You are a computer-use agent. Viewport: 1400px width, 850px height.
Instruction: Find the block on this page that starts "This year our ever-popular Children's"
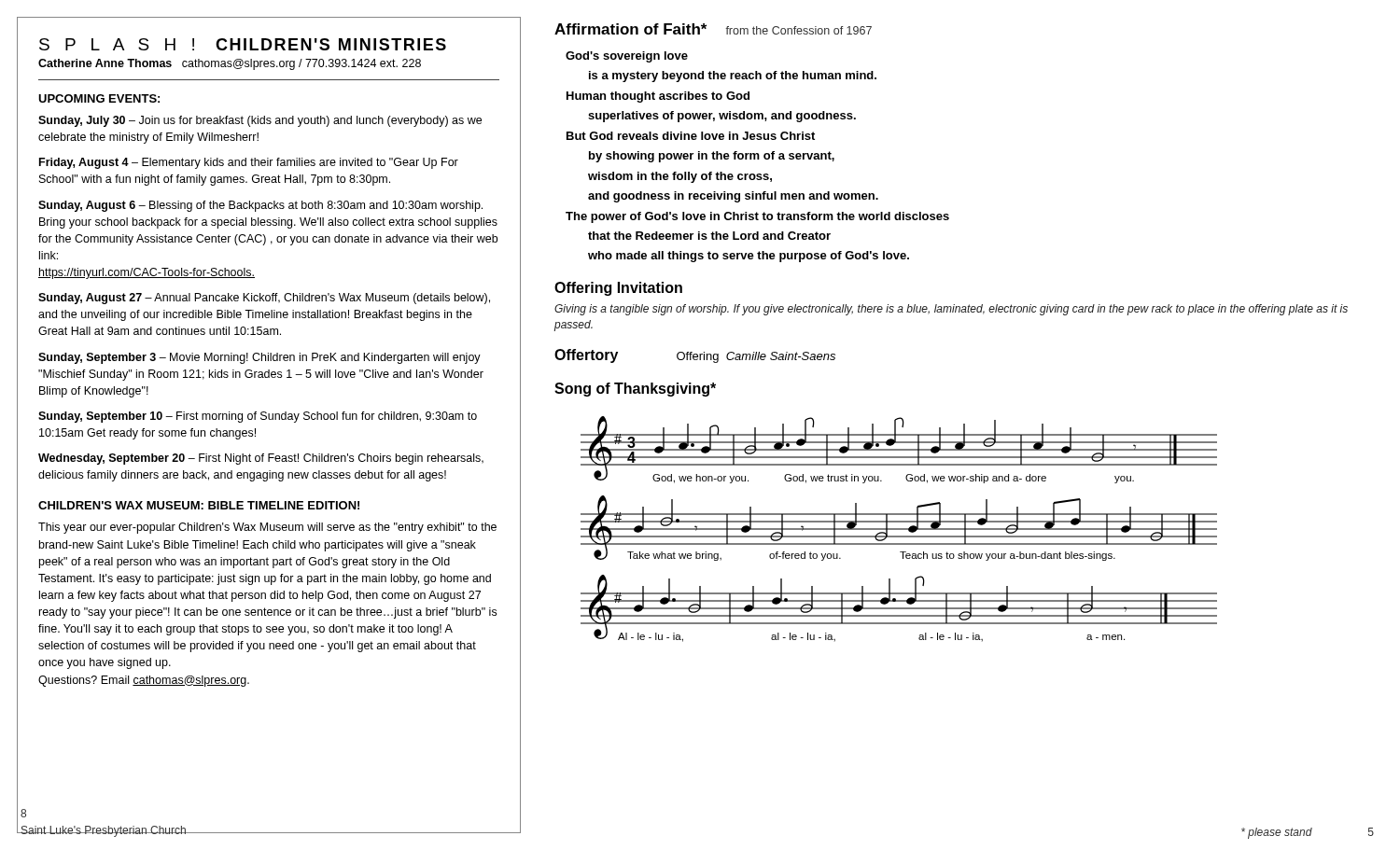268,604
